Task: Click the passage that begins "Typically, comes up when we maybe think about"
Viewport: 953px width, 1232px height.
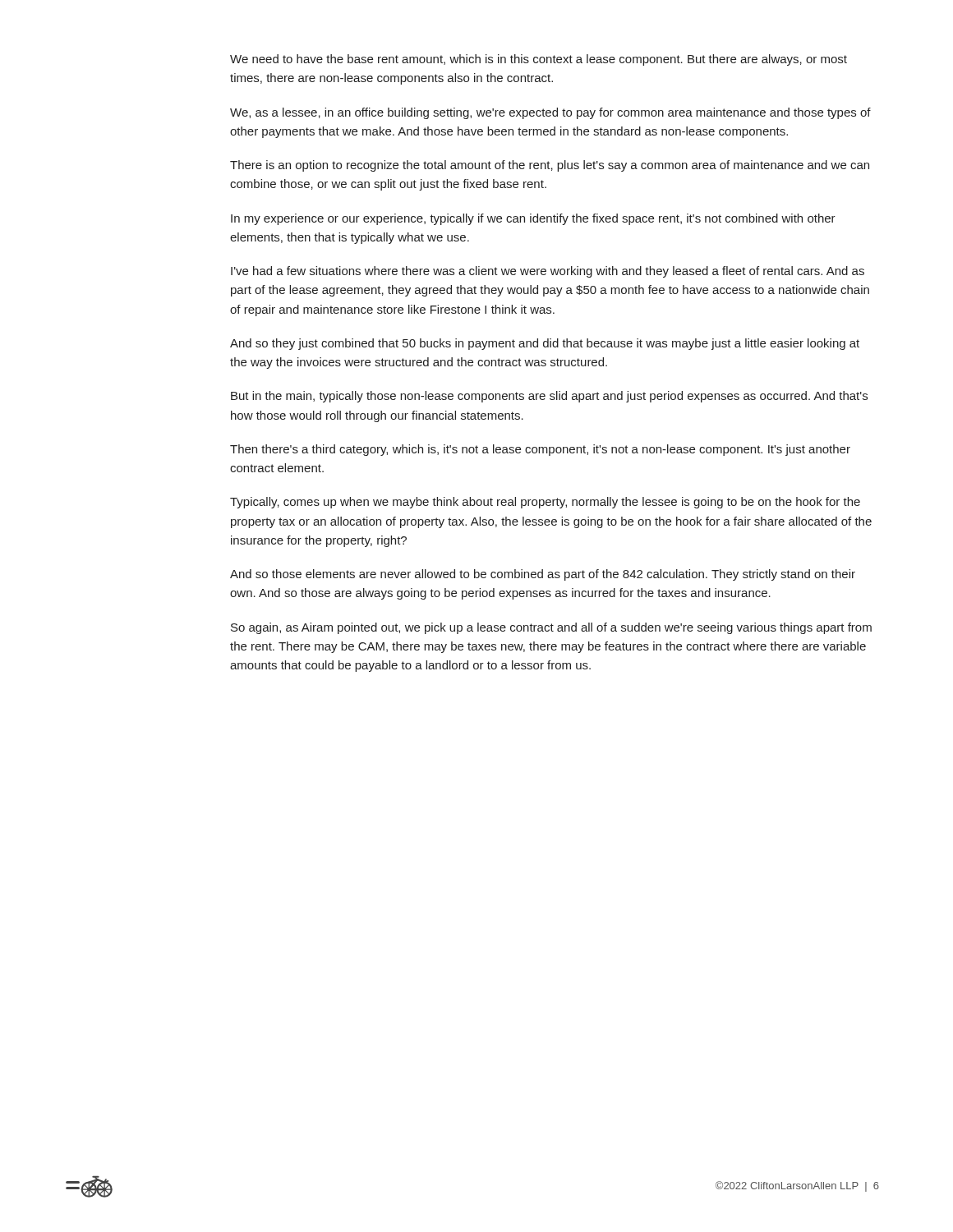Action: click(x=555, y=521)
